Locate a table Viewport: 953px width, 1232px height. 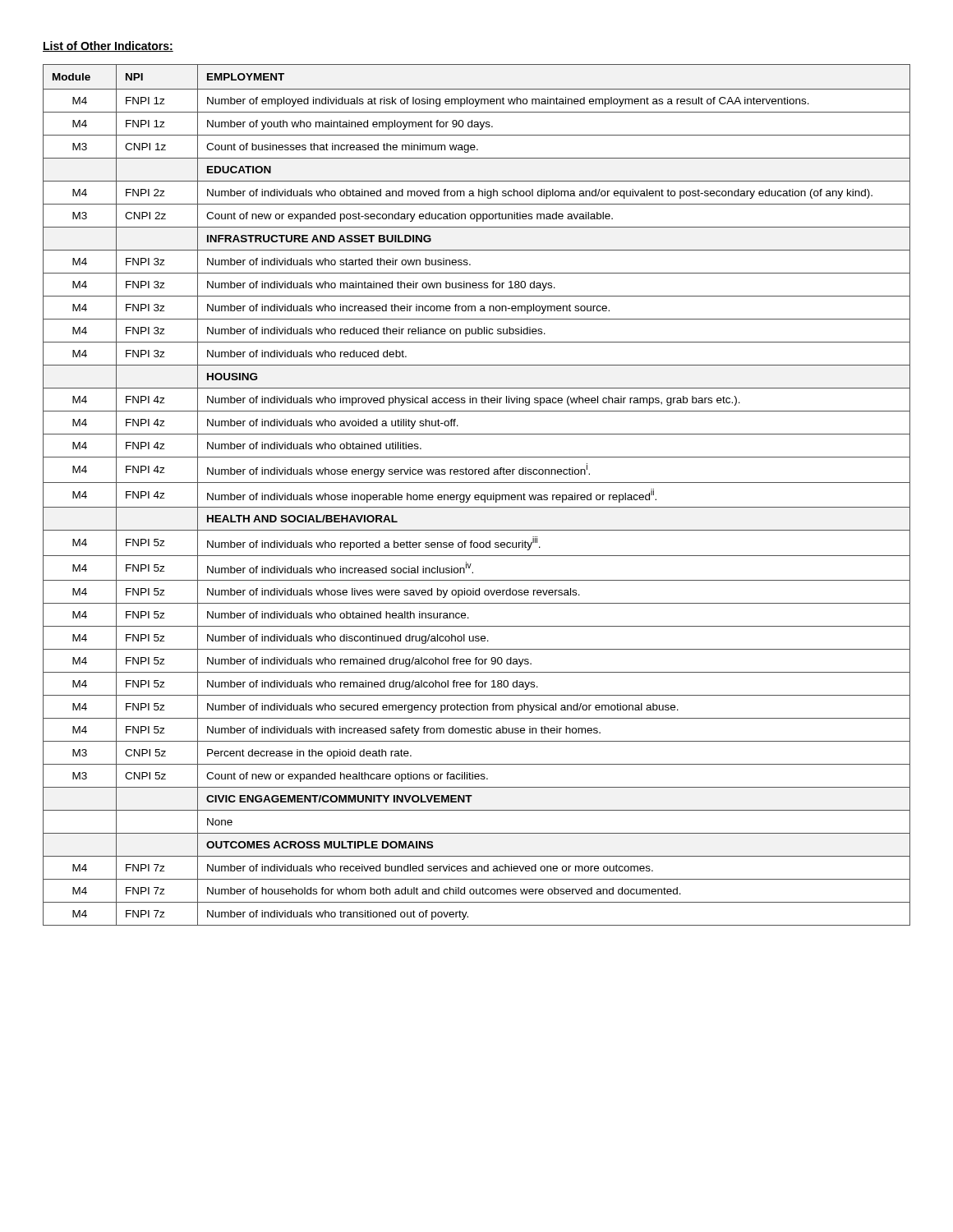point(476,495)
